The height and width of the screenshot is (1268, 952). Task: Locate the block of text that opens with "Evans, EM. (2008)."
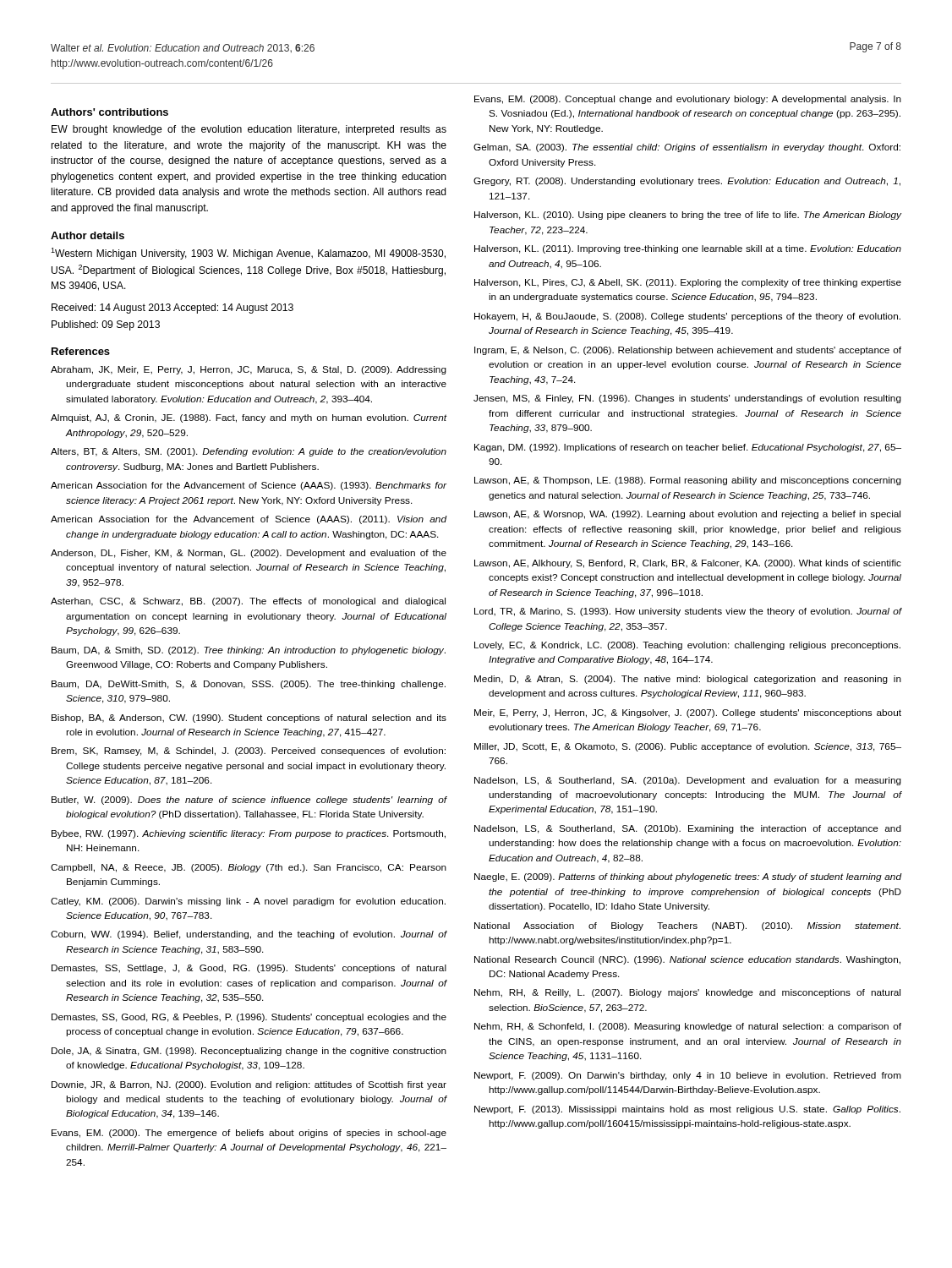(687, 114)
